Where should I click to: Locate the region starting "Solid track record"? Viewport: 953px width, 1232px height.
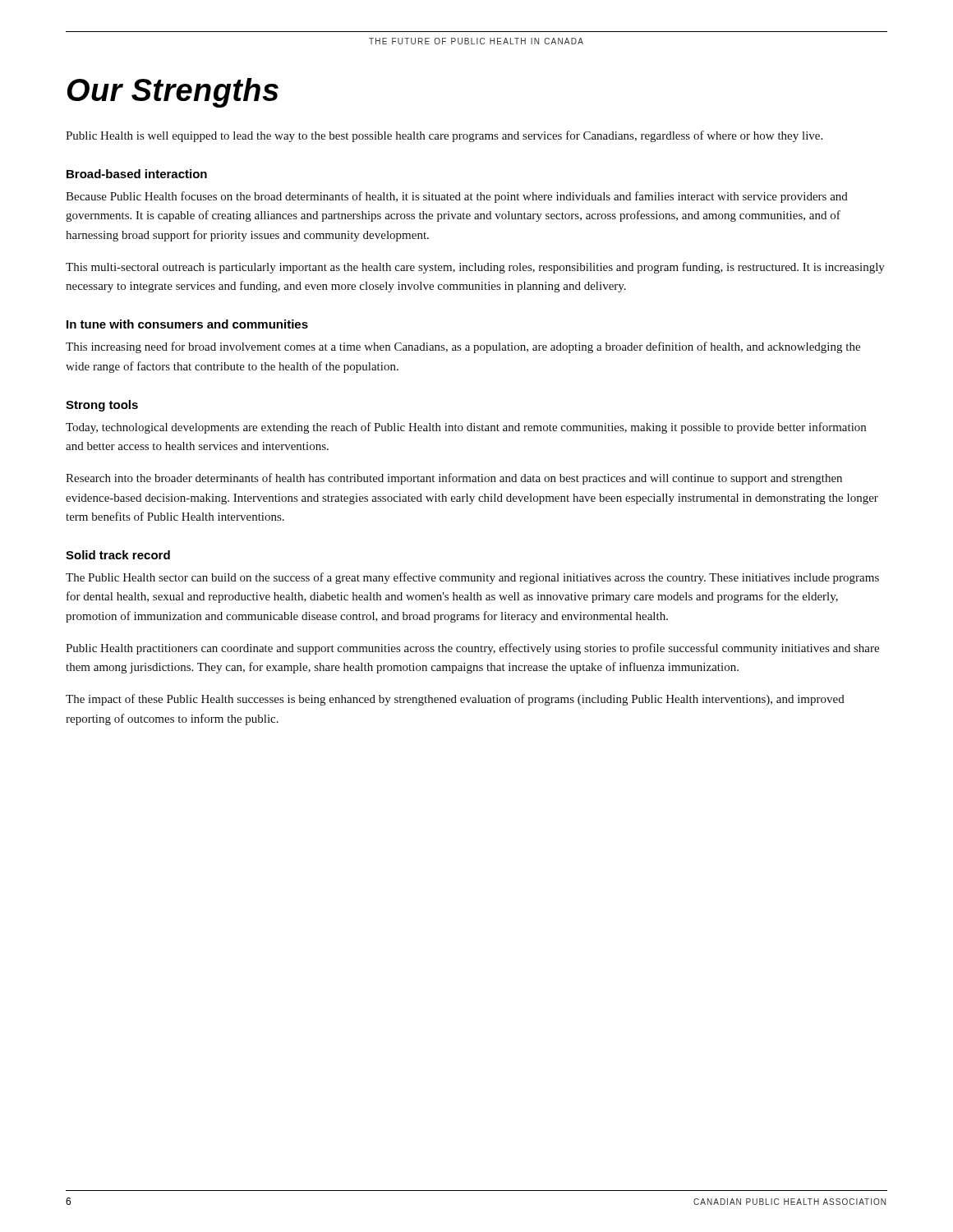pyautogui.click(x=118, y=555)
